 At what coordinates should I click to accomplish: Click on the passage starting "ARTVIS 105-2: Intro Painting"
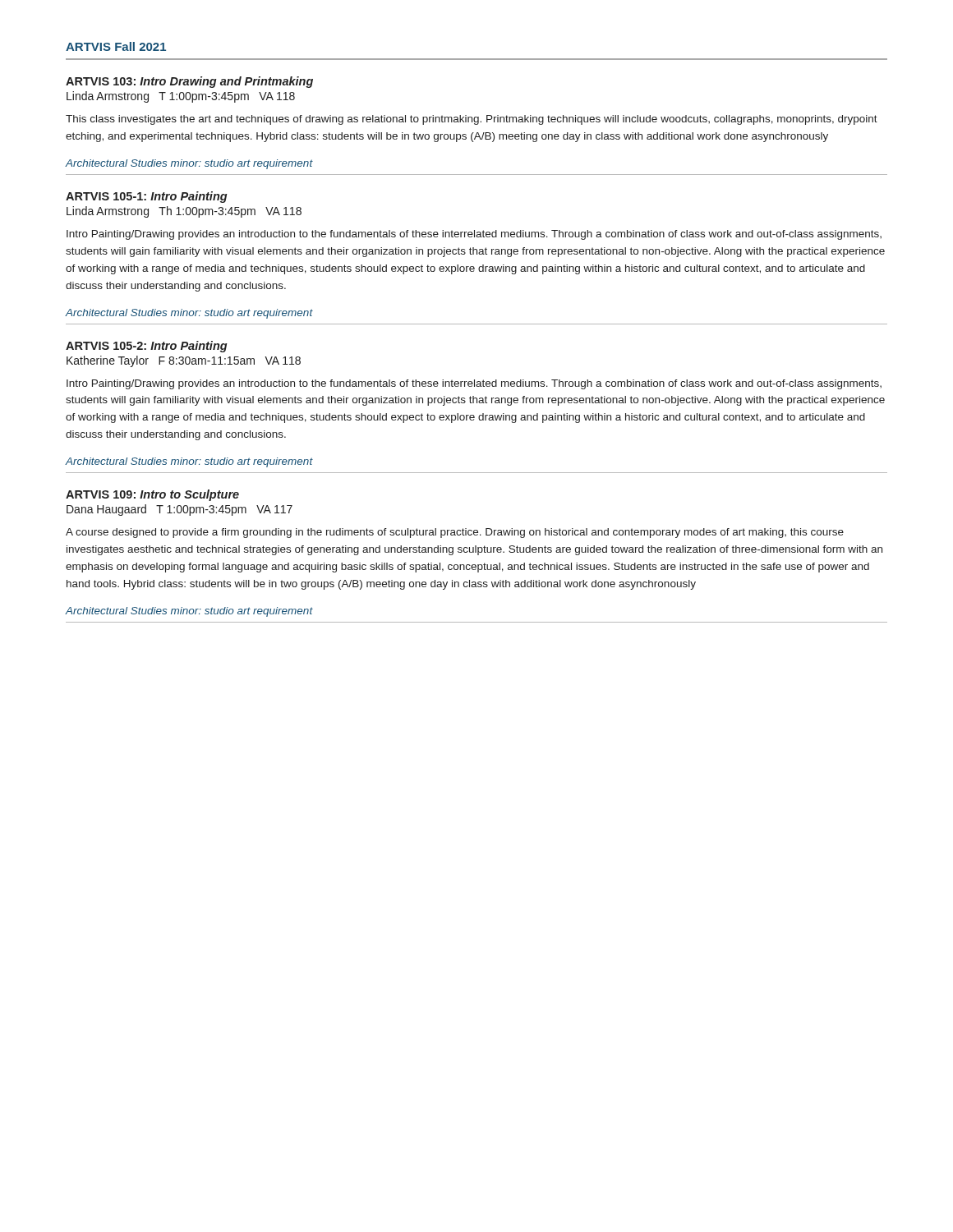[x=146, y=345]
